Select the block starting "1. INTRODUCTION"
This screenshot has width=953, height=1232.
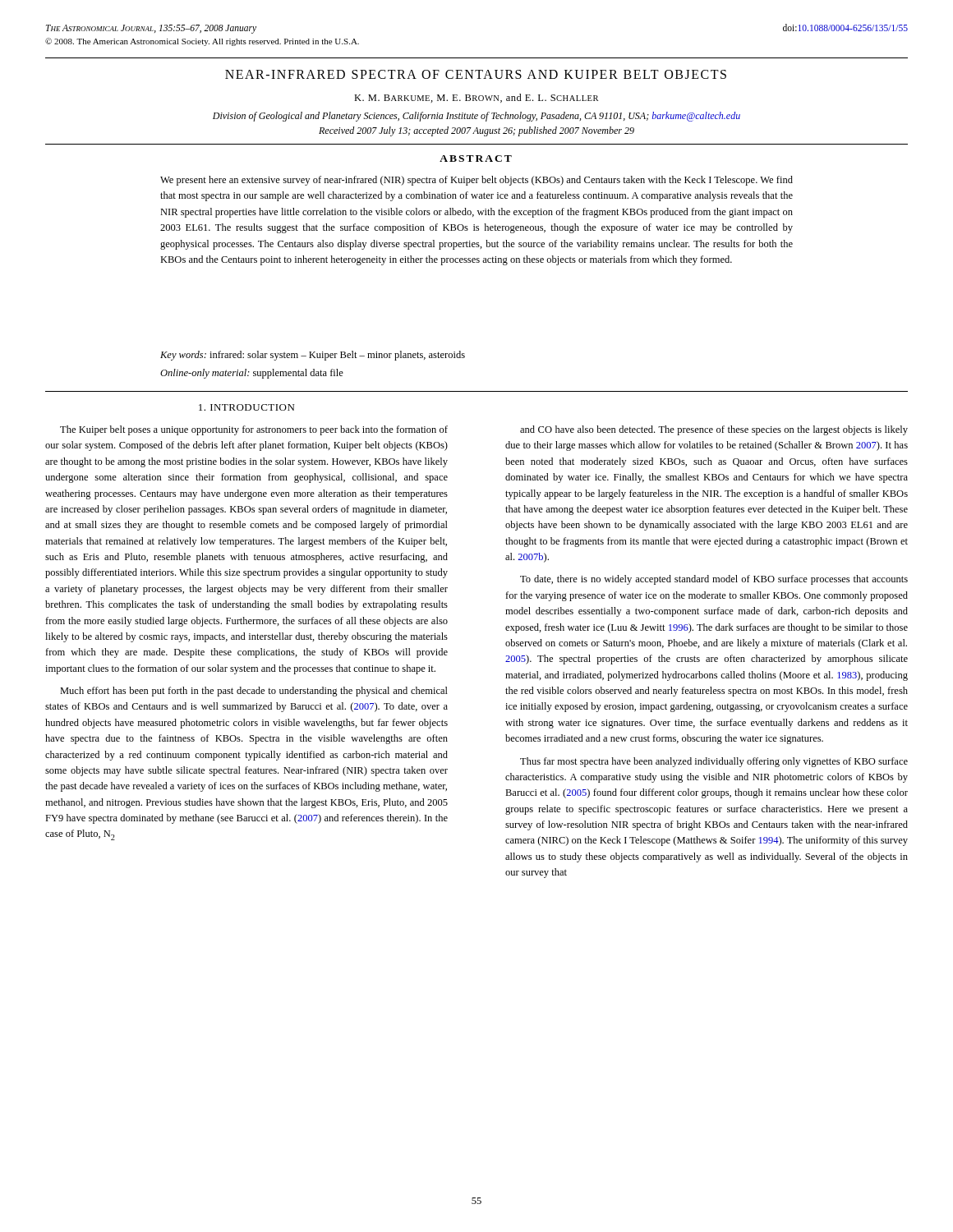[x=246, y=407]
